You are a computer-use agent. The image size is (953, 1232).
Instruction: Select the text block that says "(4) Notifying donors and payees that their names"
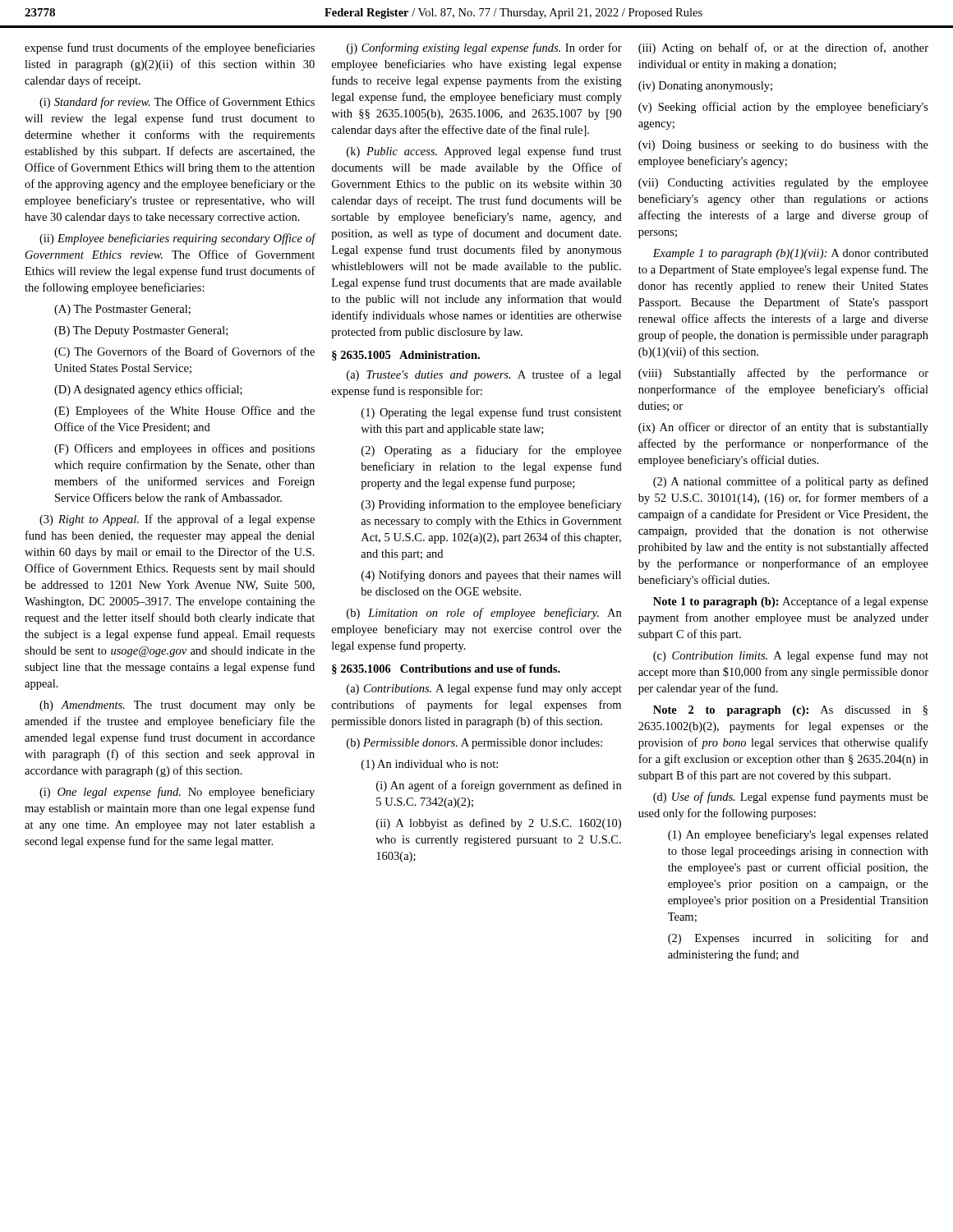click(476, 583)
